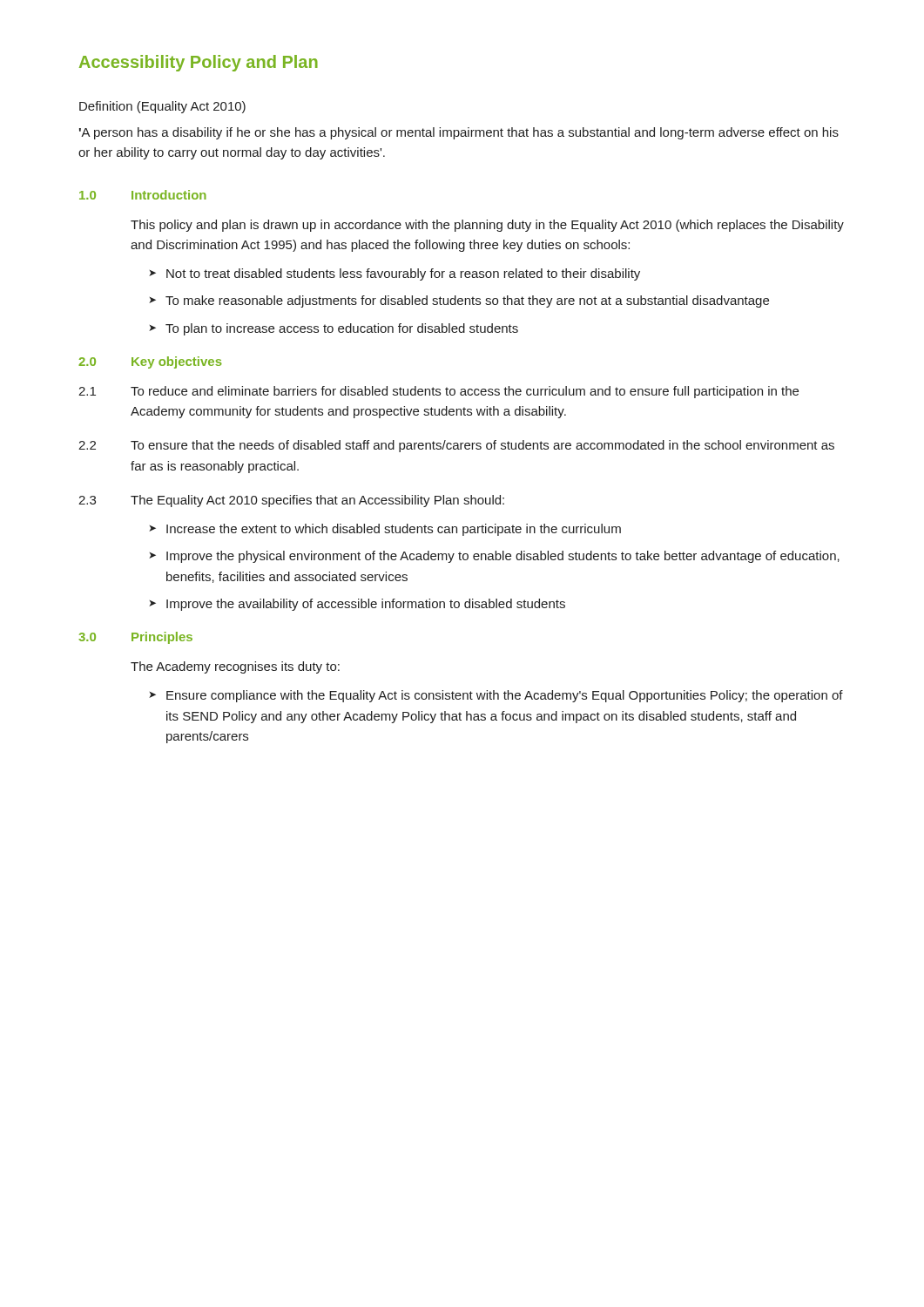The width and height of the screenshot is (924, 1307).
Task: Find the region starting "Improve the physical"
Action: 503,566
